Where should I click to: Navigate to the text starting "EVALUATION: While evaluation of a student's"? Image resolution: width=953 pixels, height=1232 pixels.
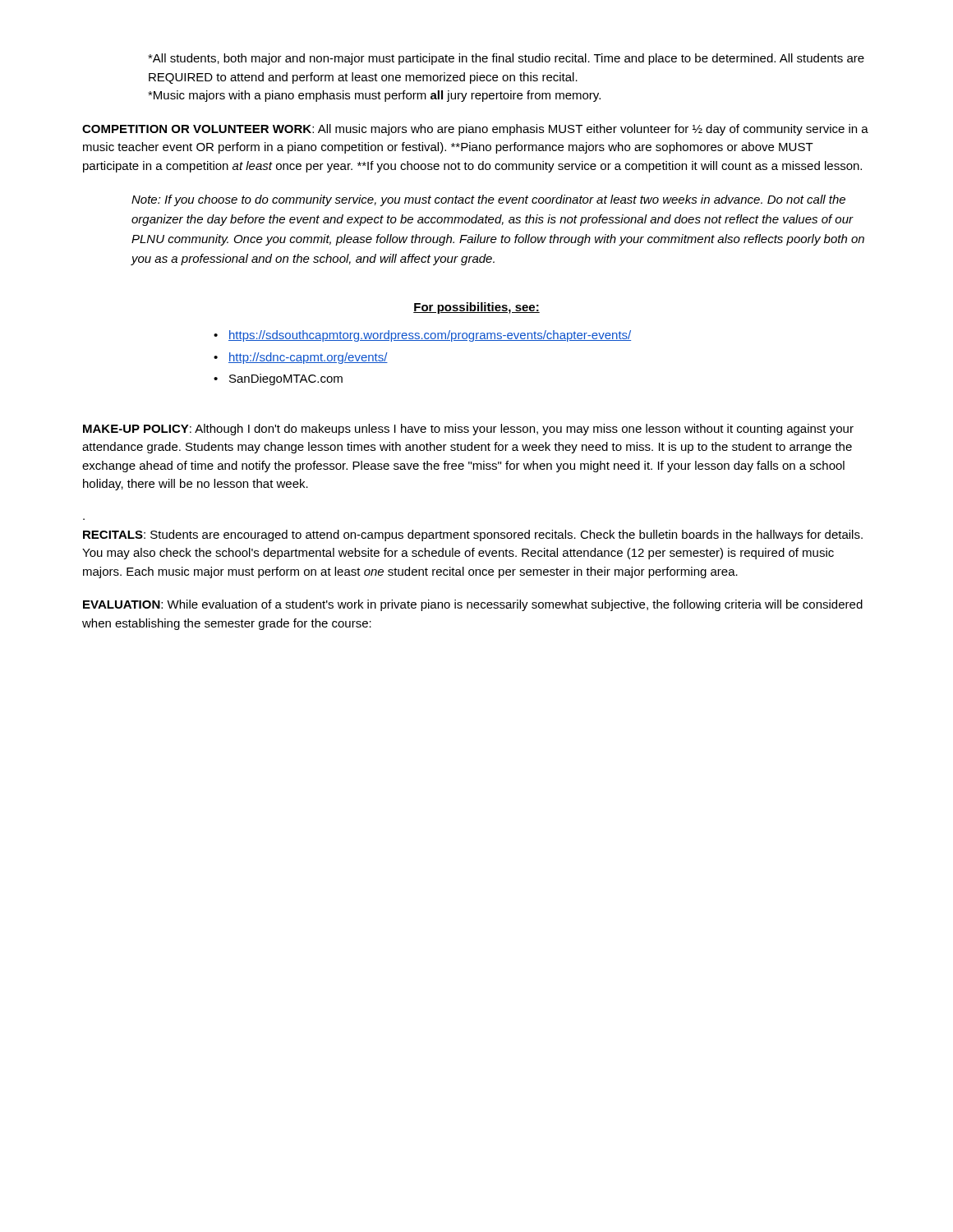tap(472, 613)
